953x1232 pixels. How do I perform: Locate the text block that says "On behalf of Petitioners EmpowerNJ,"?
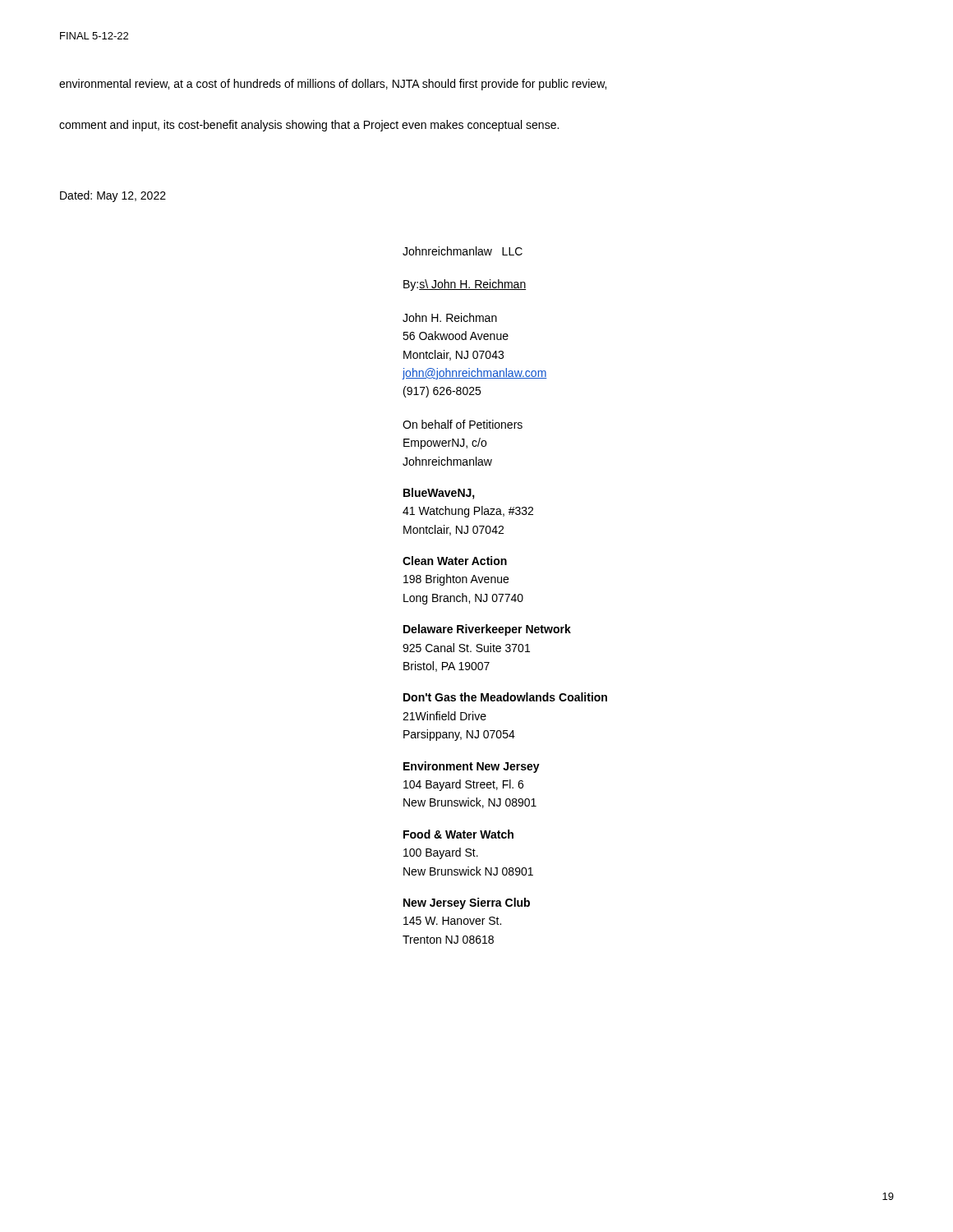click(463, 443)
